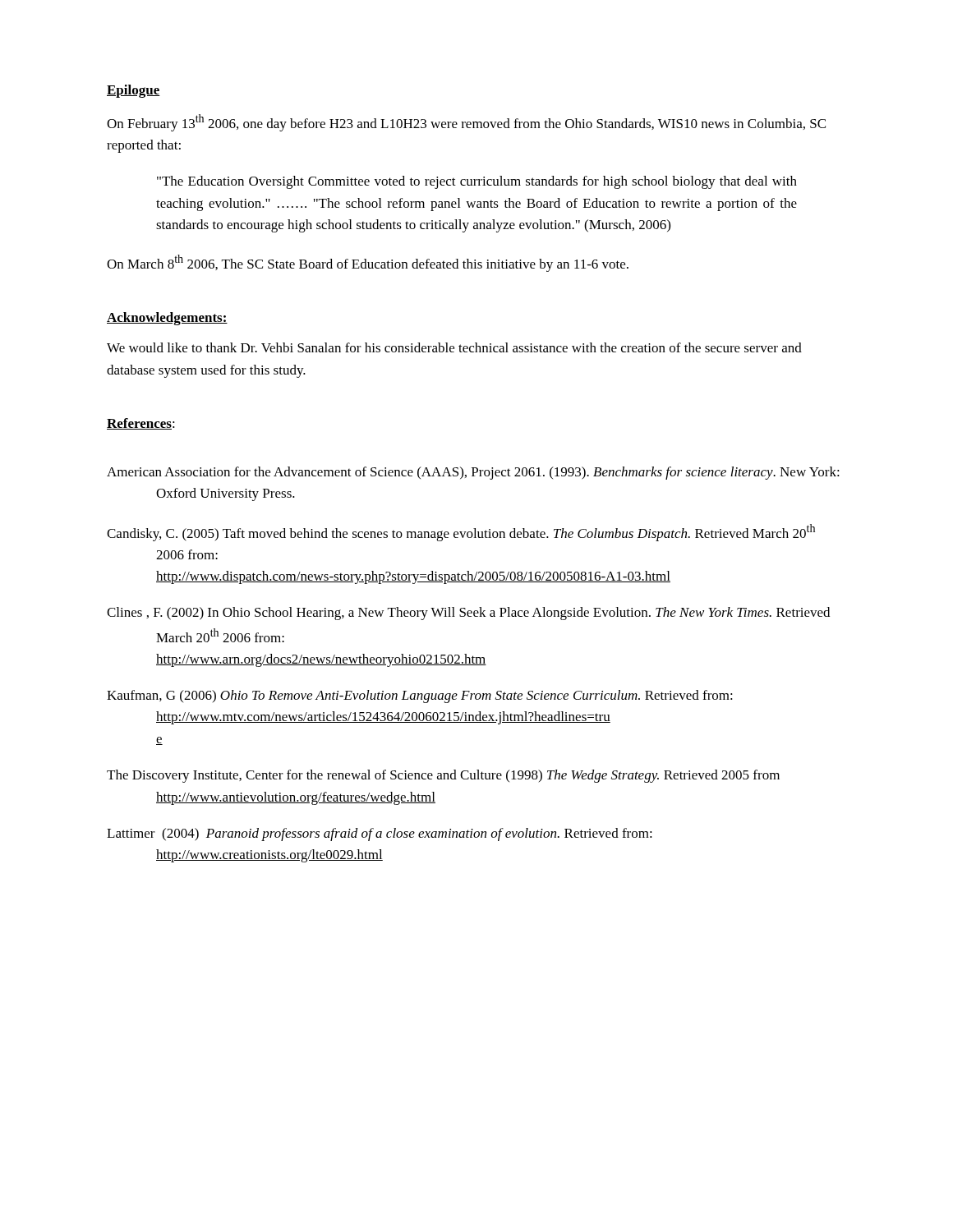
Task: Where is the passage that starts "Kaufman, G (2006) Ohio To"?
Action: 420,717
